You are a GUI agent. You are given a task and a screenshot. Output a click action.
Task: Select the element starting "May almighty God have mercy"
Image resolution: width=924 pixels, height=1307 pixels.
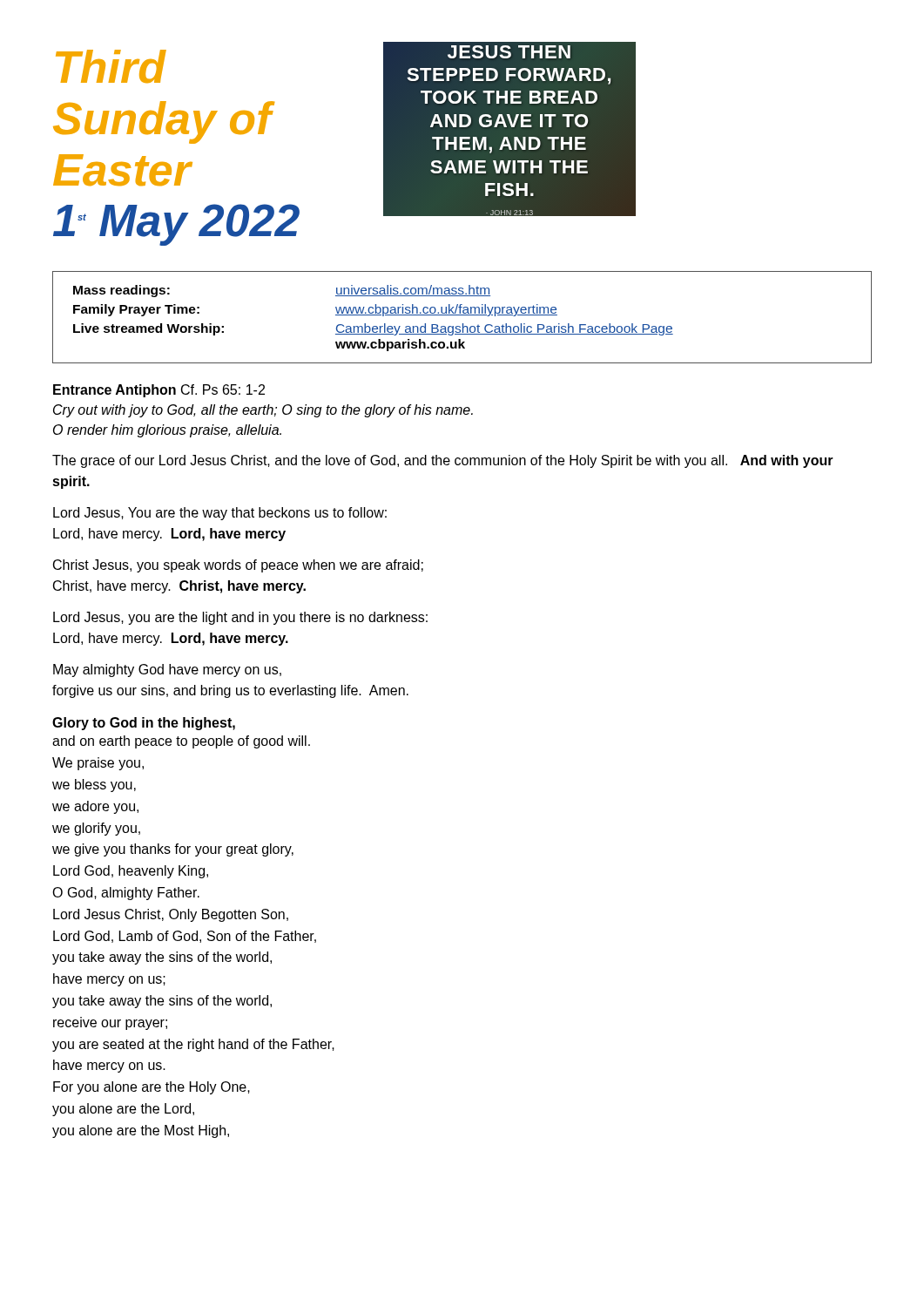point(231,680)
